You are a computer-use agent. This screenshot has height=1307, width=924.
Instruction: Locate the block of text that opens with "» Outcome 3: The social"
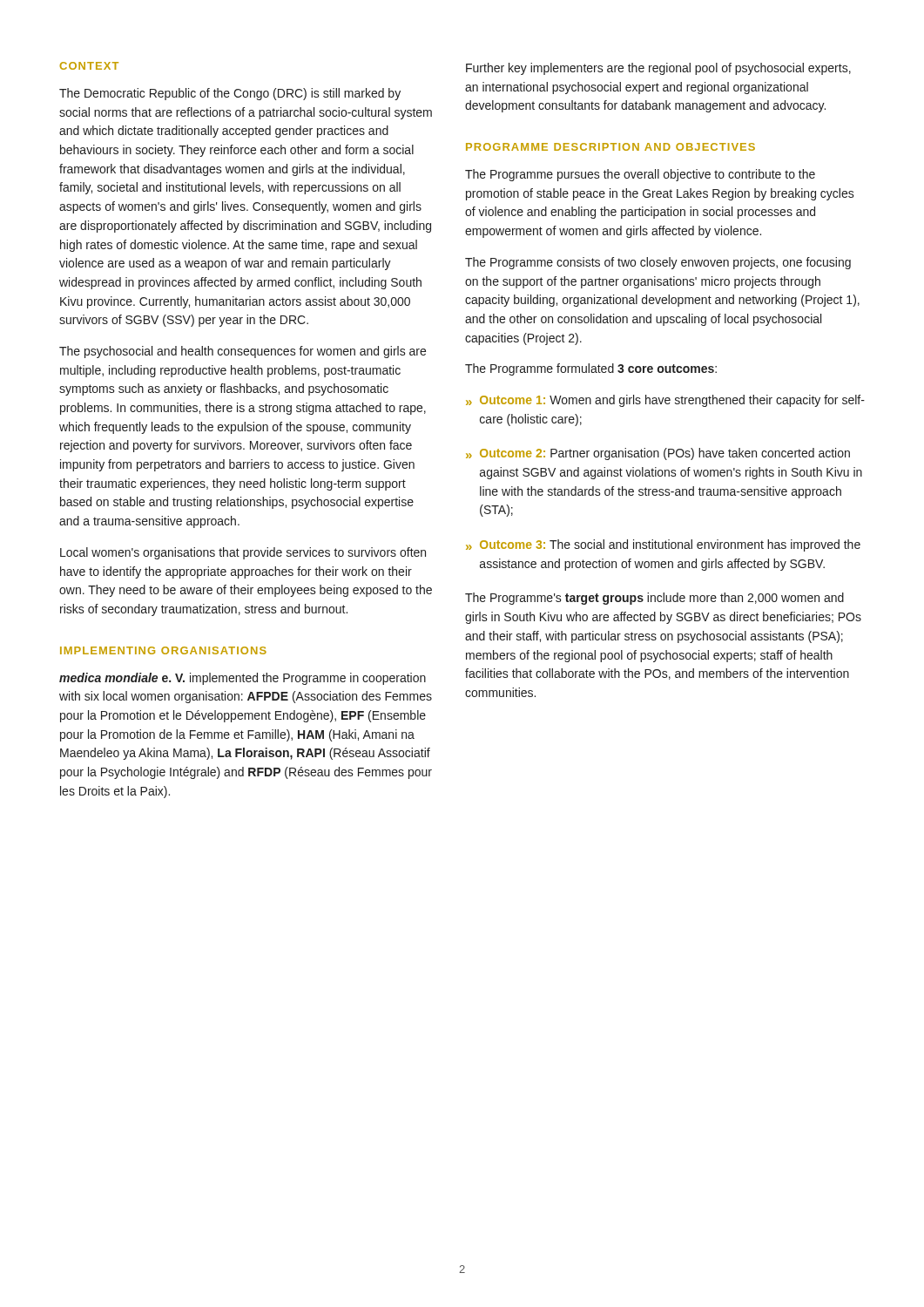[665, 555]
